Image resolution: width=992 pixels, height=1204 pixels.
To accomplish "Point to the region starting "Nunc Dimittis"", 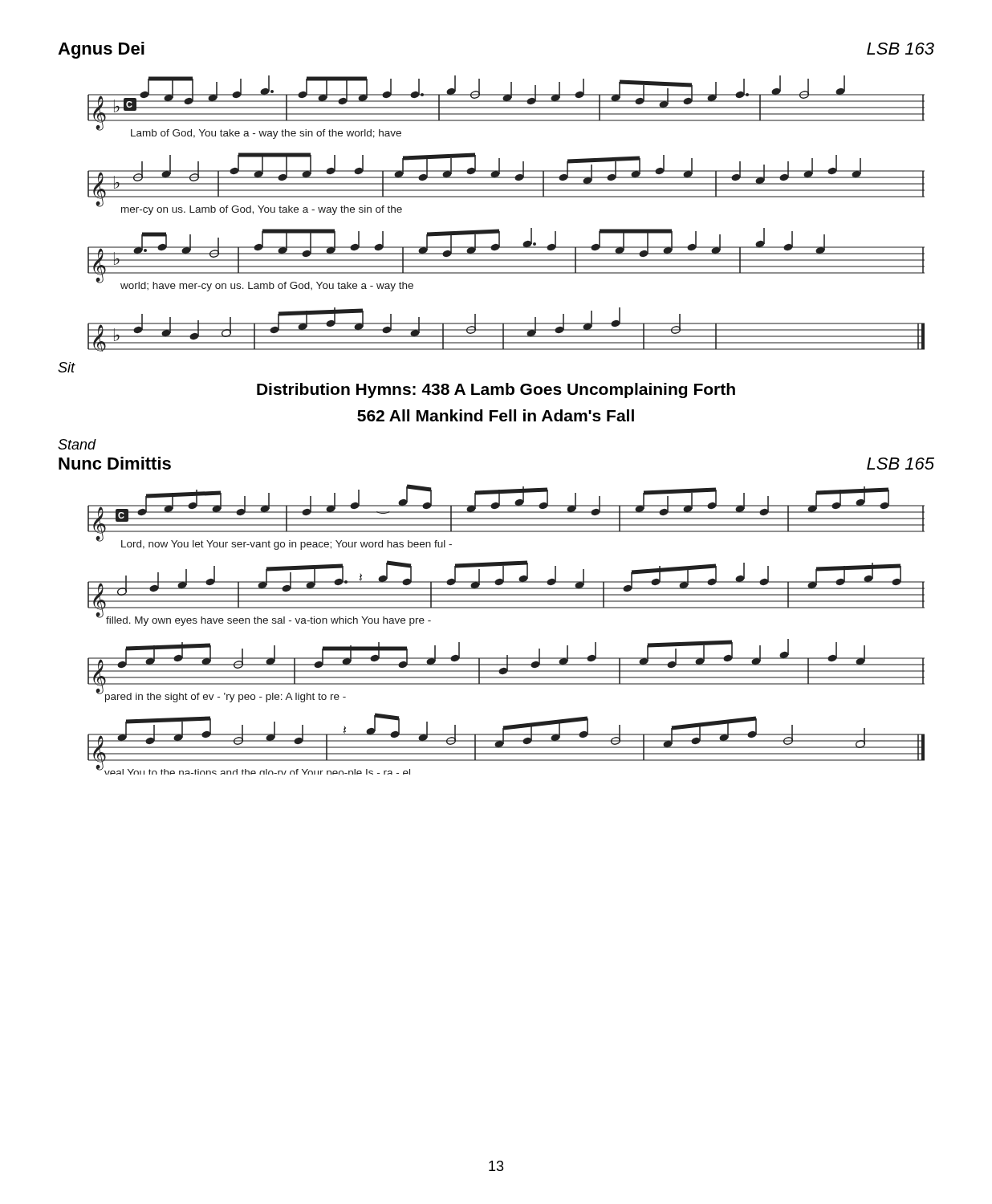I will (115, 464).
